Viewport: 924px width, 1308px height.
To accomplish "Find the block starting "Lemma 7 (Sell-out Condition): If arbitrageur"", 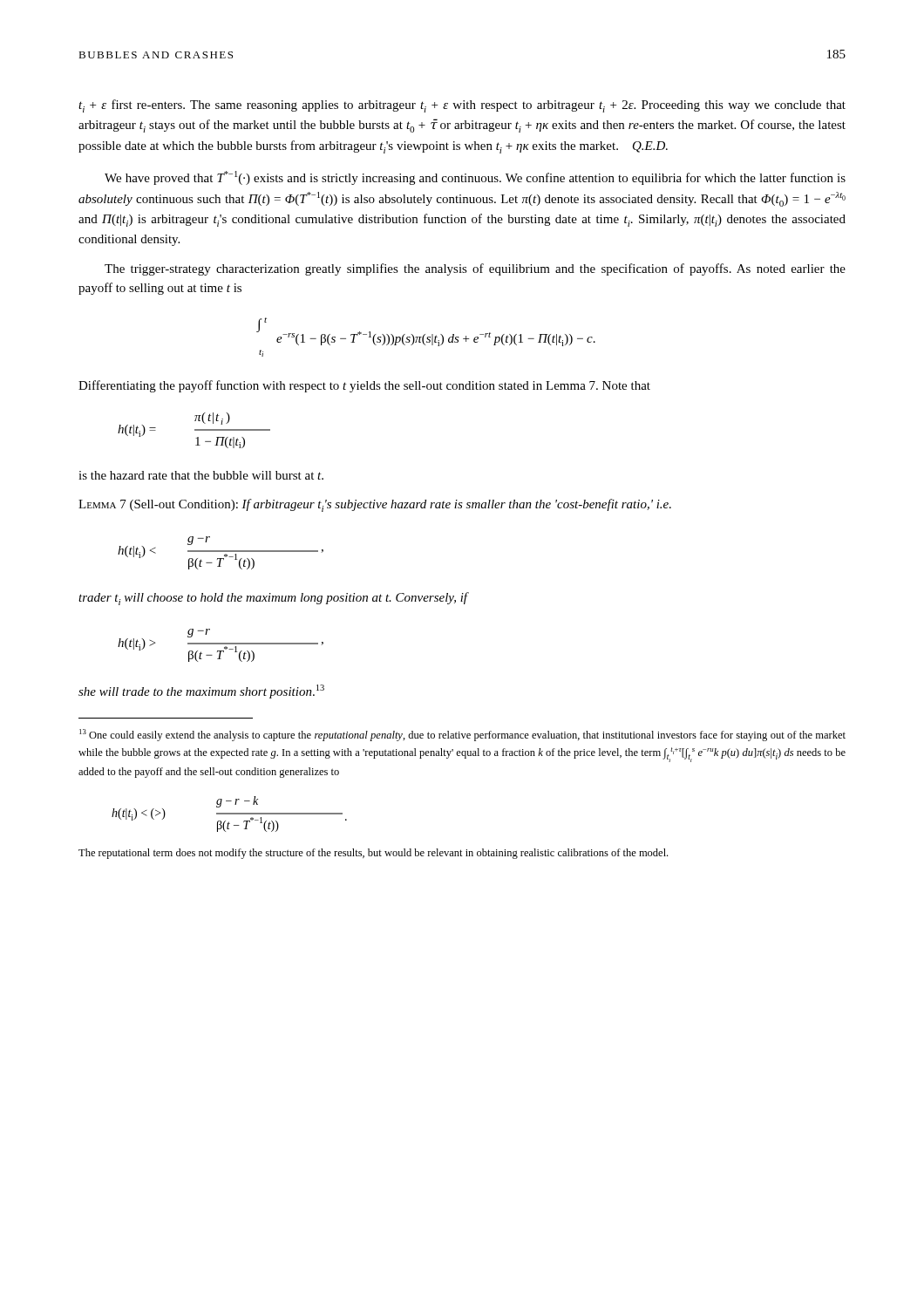I will point(462,506).
